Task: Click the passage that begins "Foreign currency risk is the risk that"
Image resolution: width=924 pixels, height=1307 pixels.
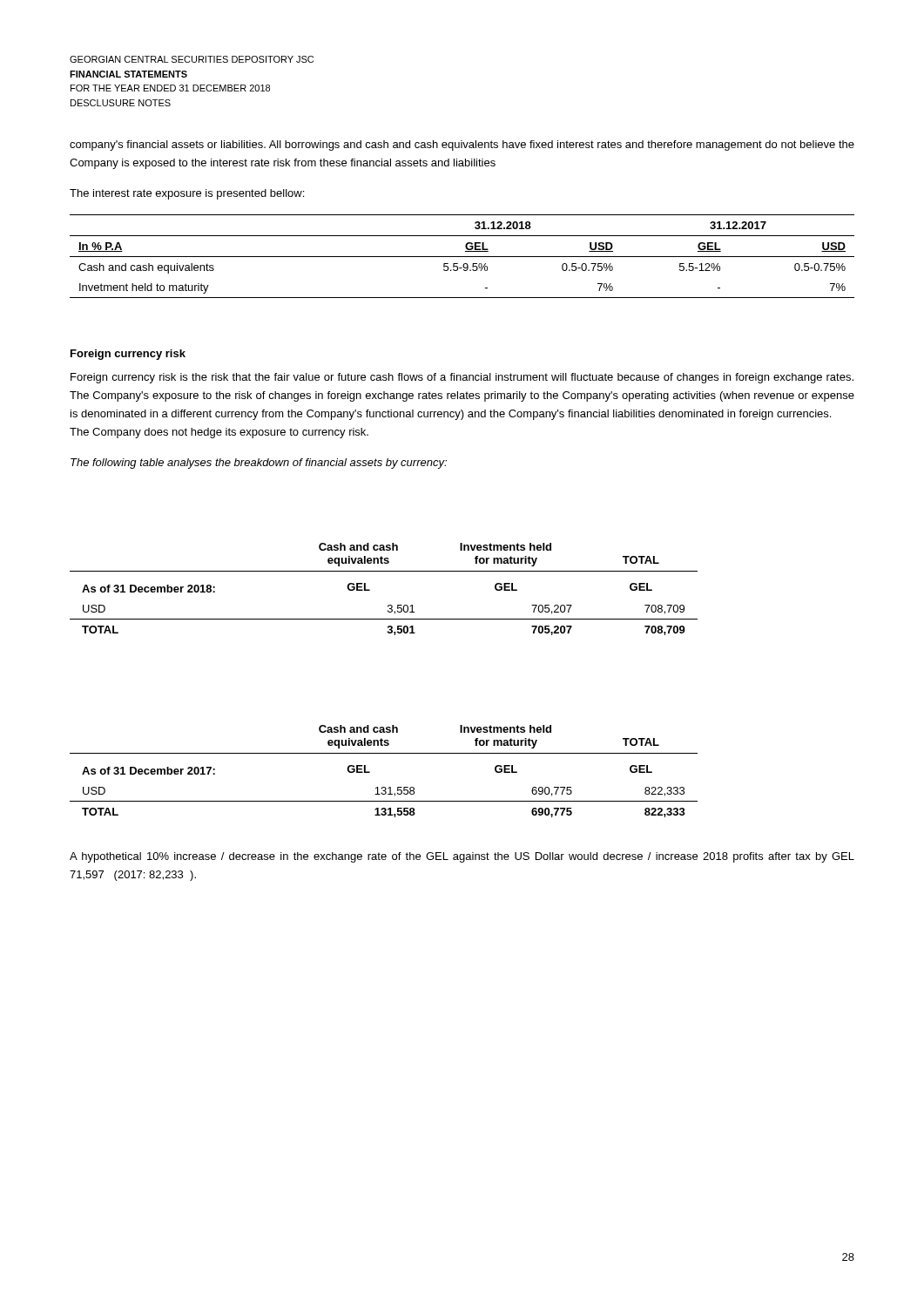Action: click(x=462, y=404)
